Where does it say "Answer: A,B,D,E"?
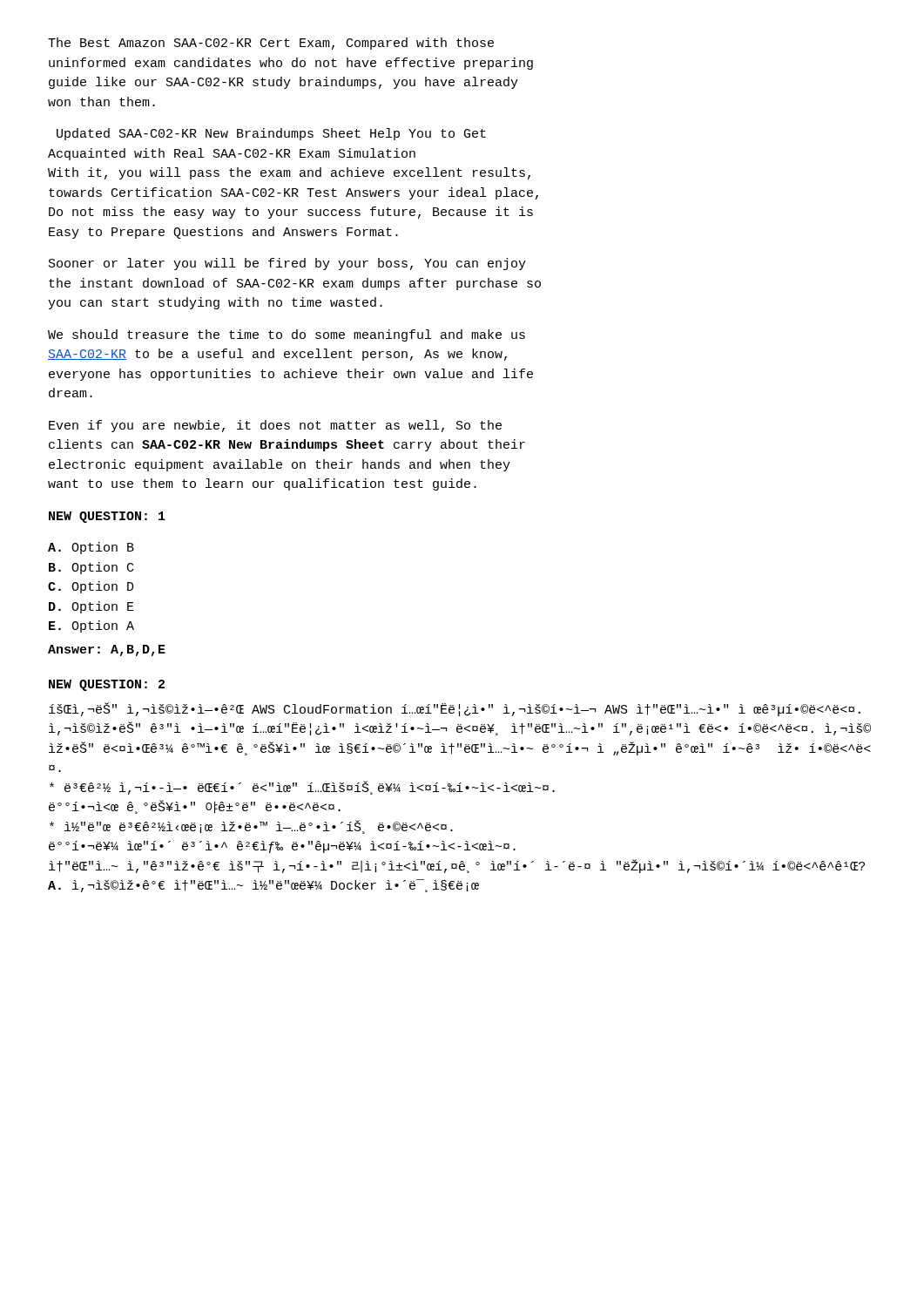The image size is (924, 1307). coord(107,650)
